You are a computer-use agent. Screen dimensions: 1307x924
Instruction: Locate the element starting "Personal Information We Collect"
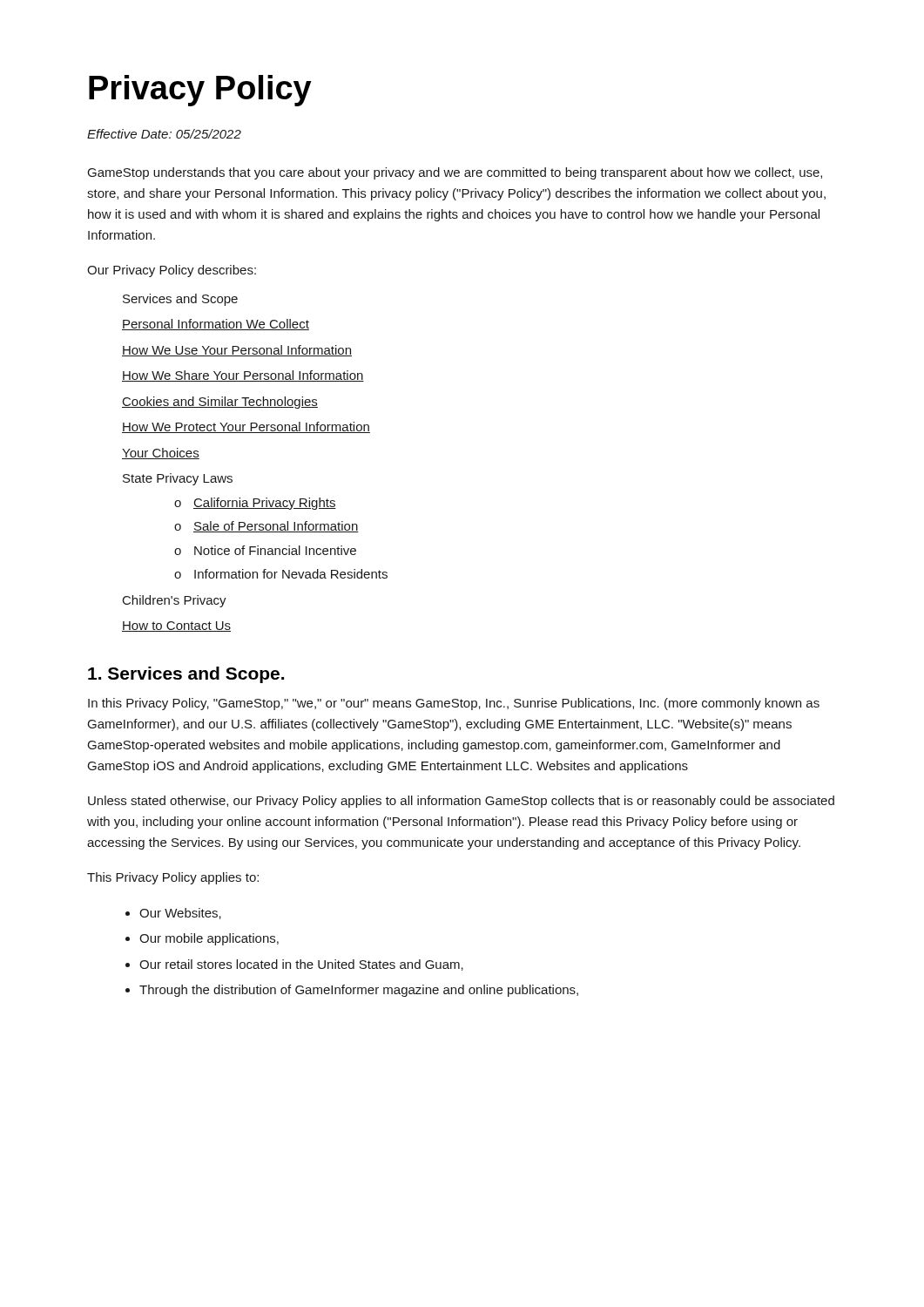216,325
